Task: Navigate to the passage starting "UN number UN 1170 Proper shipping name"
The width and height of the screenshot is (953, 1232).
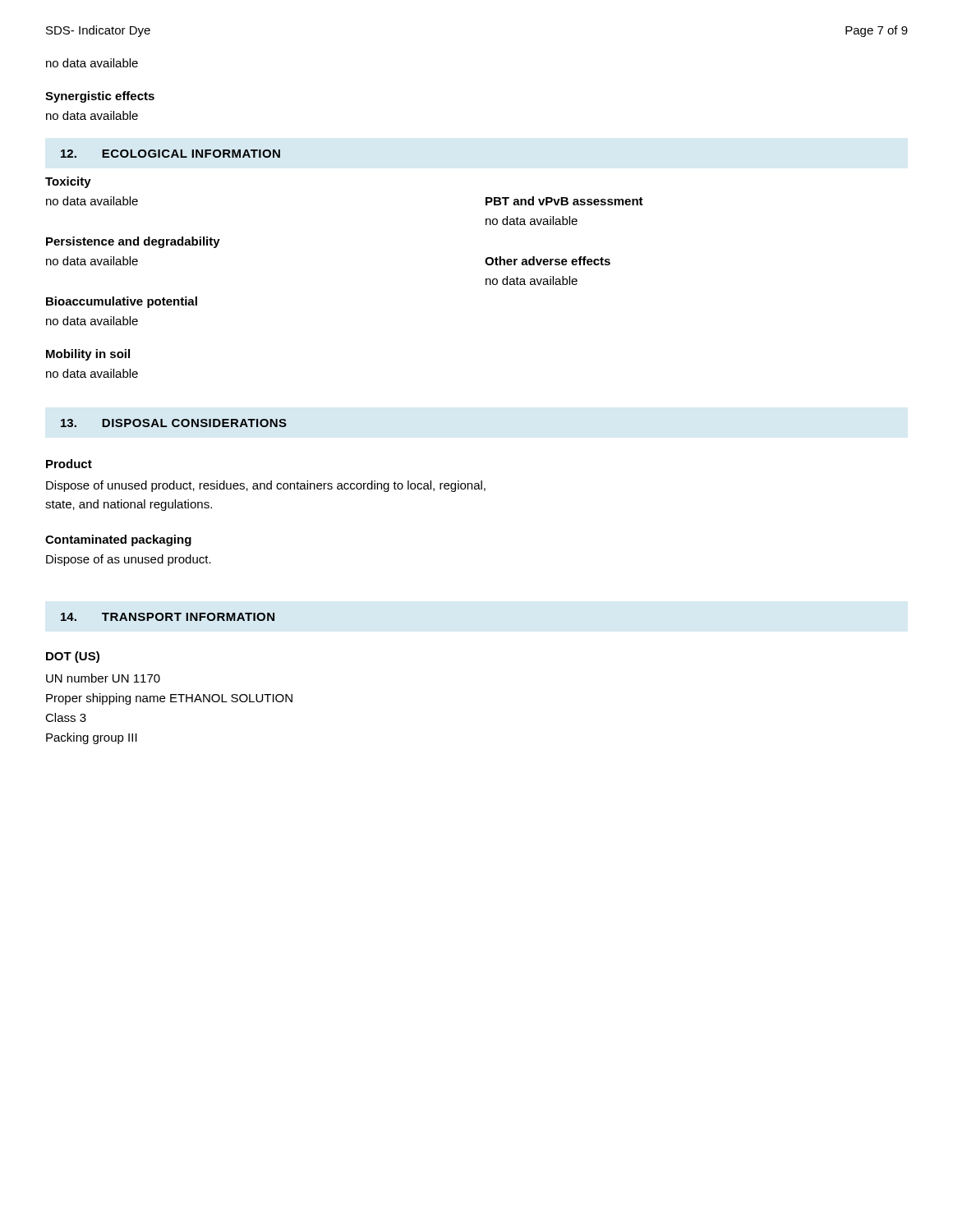Action: (169, 708)
